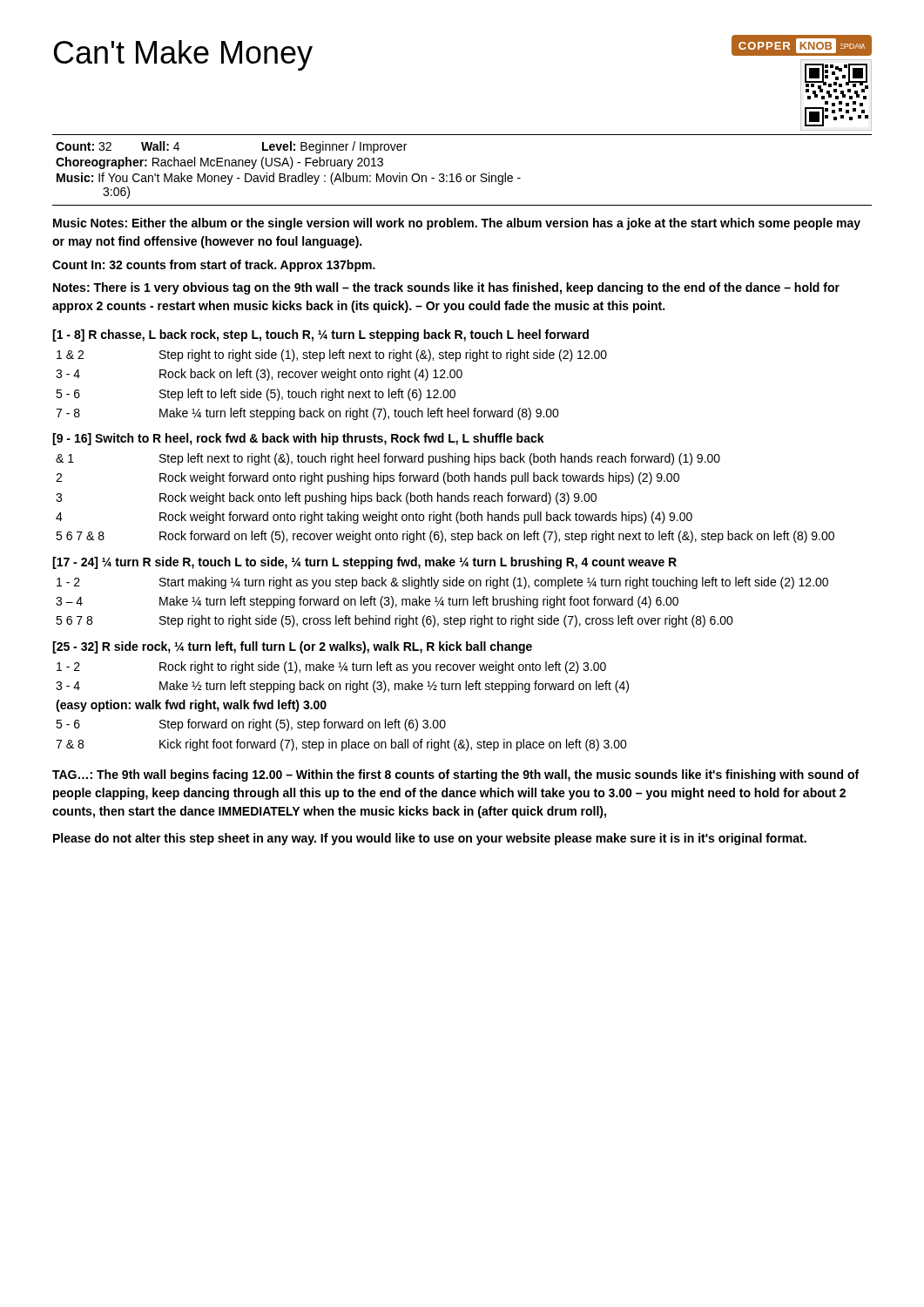Select the region starting "Count: 32 Wall: 4 Level: Beginner /"
924x1307 pixels.
(462, 169)
